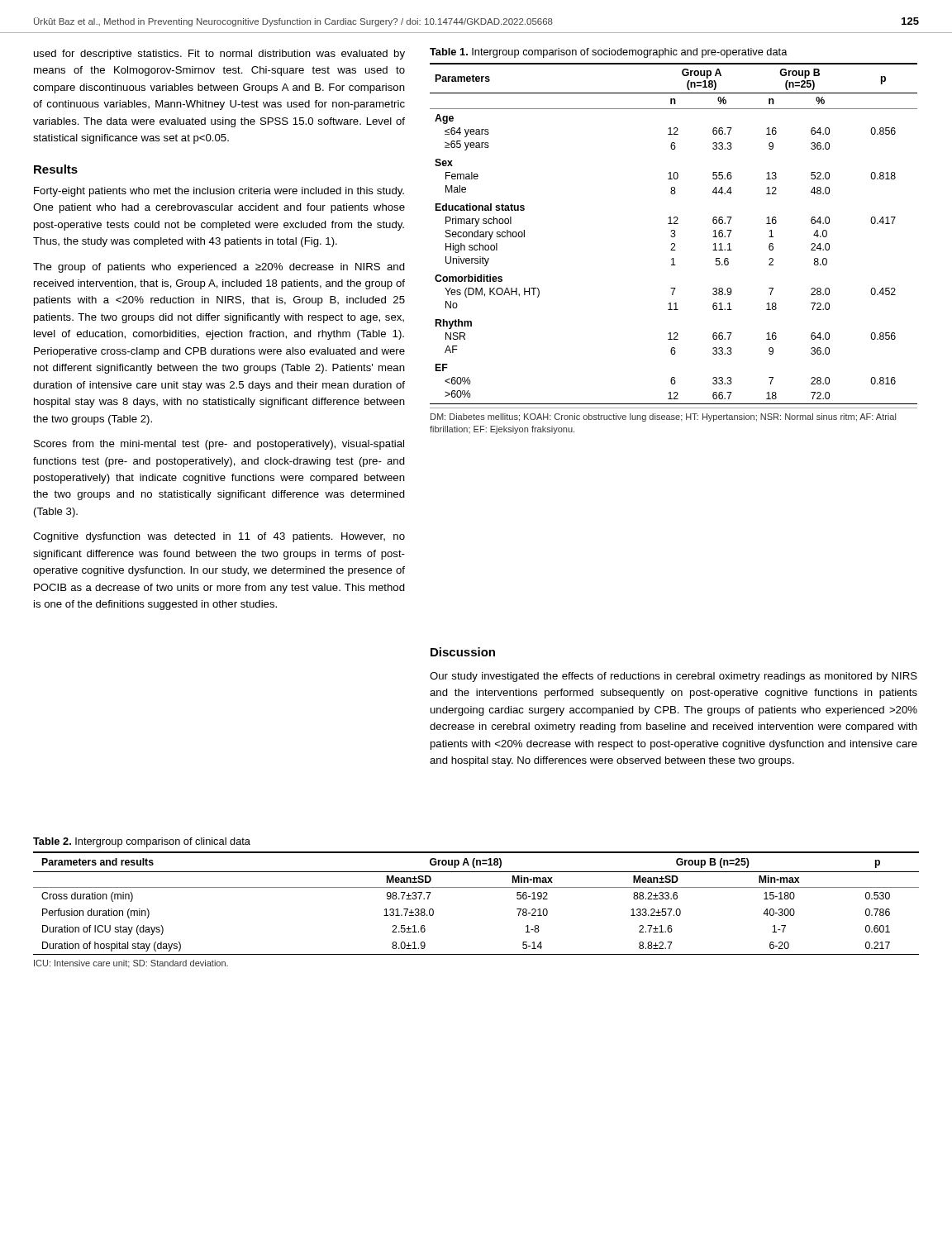Locate the table with the text "Parameters and results"
Viewport: 952px width, 1240px height.
[x=476, y=903]
